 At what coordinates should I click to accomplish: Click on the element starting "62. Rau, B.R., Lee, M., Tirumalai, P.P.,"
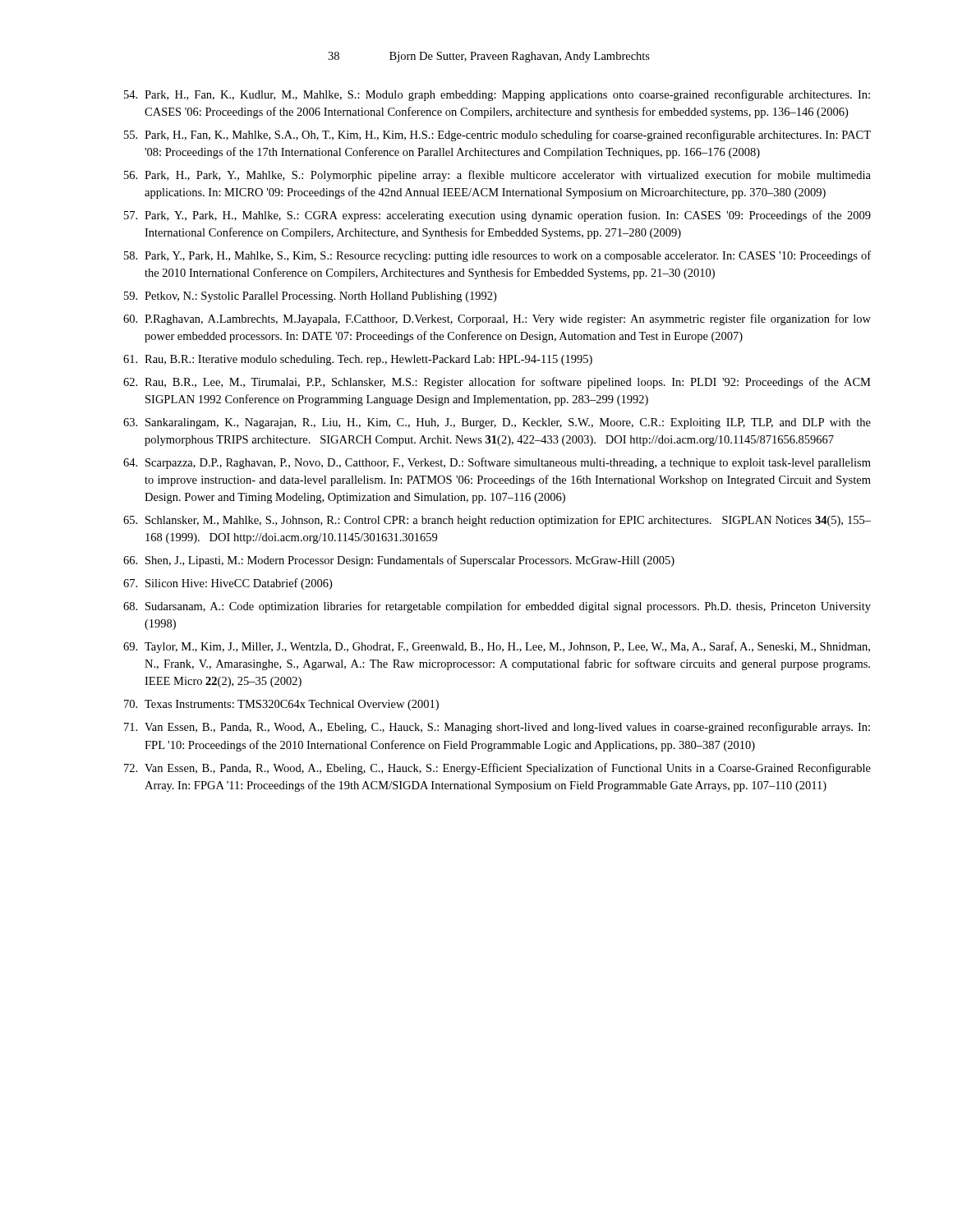pos(489,391)
